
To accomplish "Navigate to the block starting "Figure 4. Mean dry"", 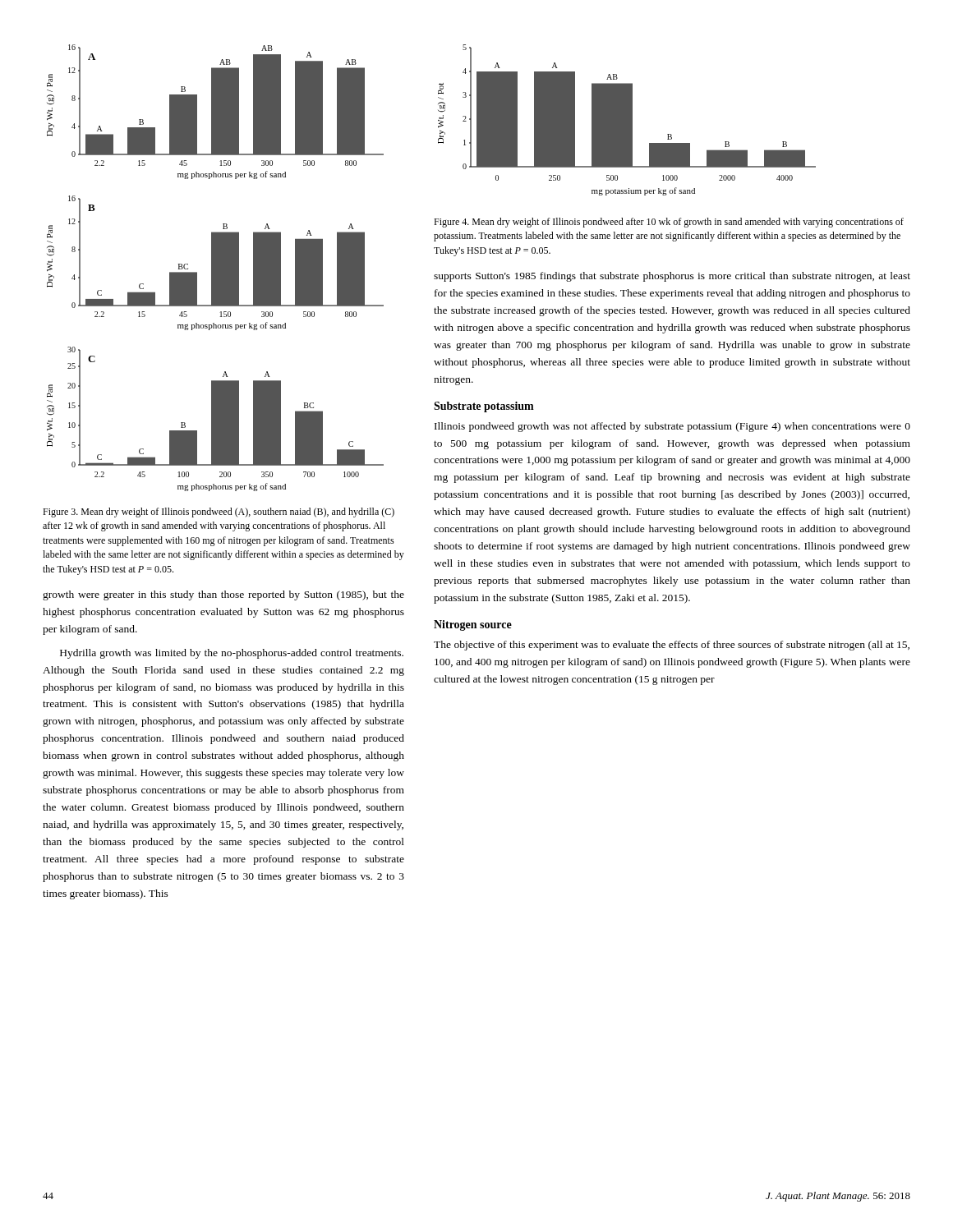I will pos(669,236).
